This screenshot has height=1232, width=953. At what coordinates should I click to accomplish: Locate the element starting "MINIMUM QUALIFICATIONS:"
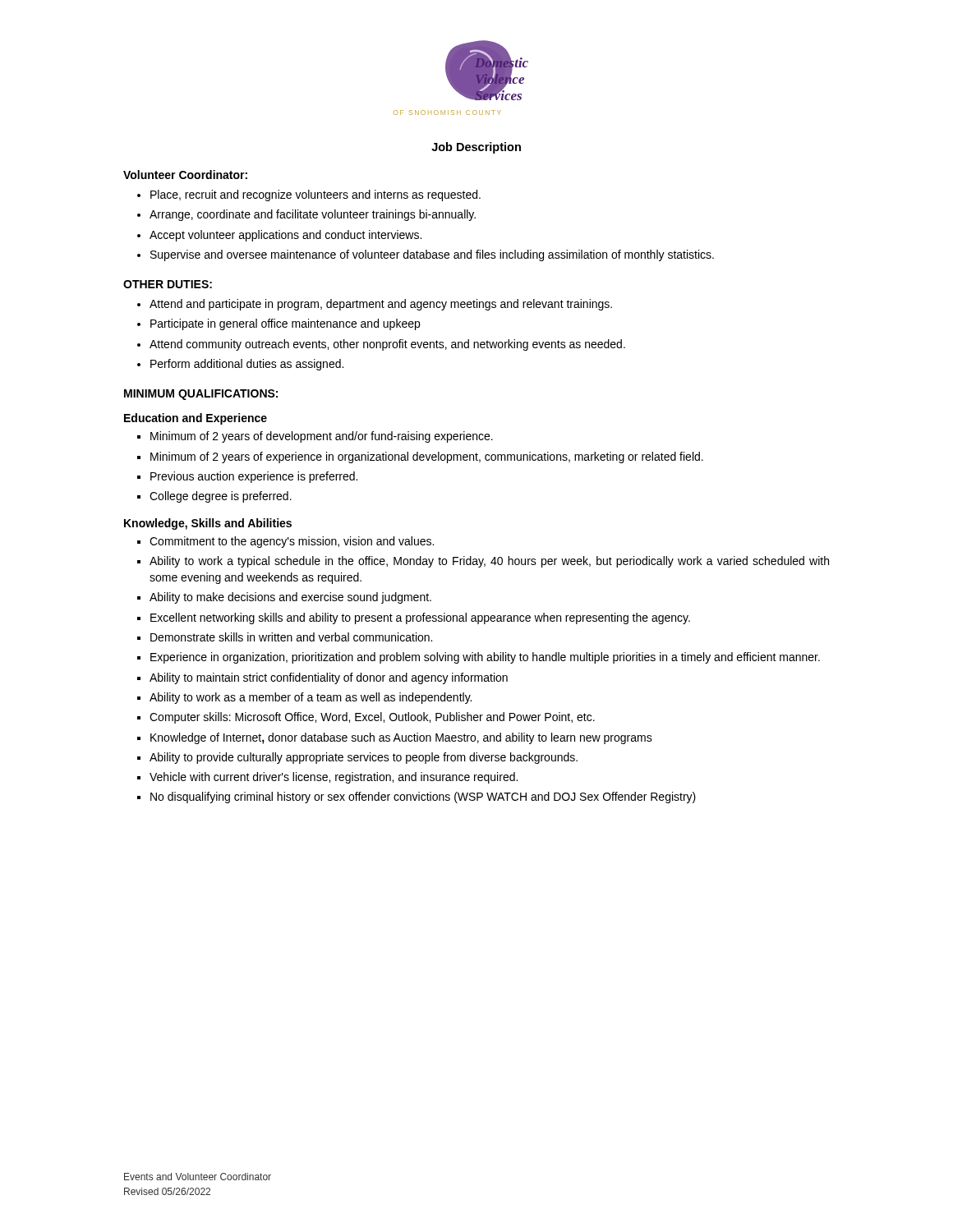201,394
